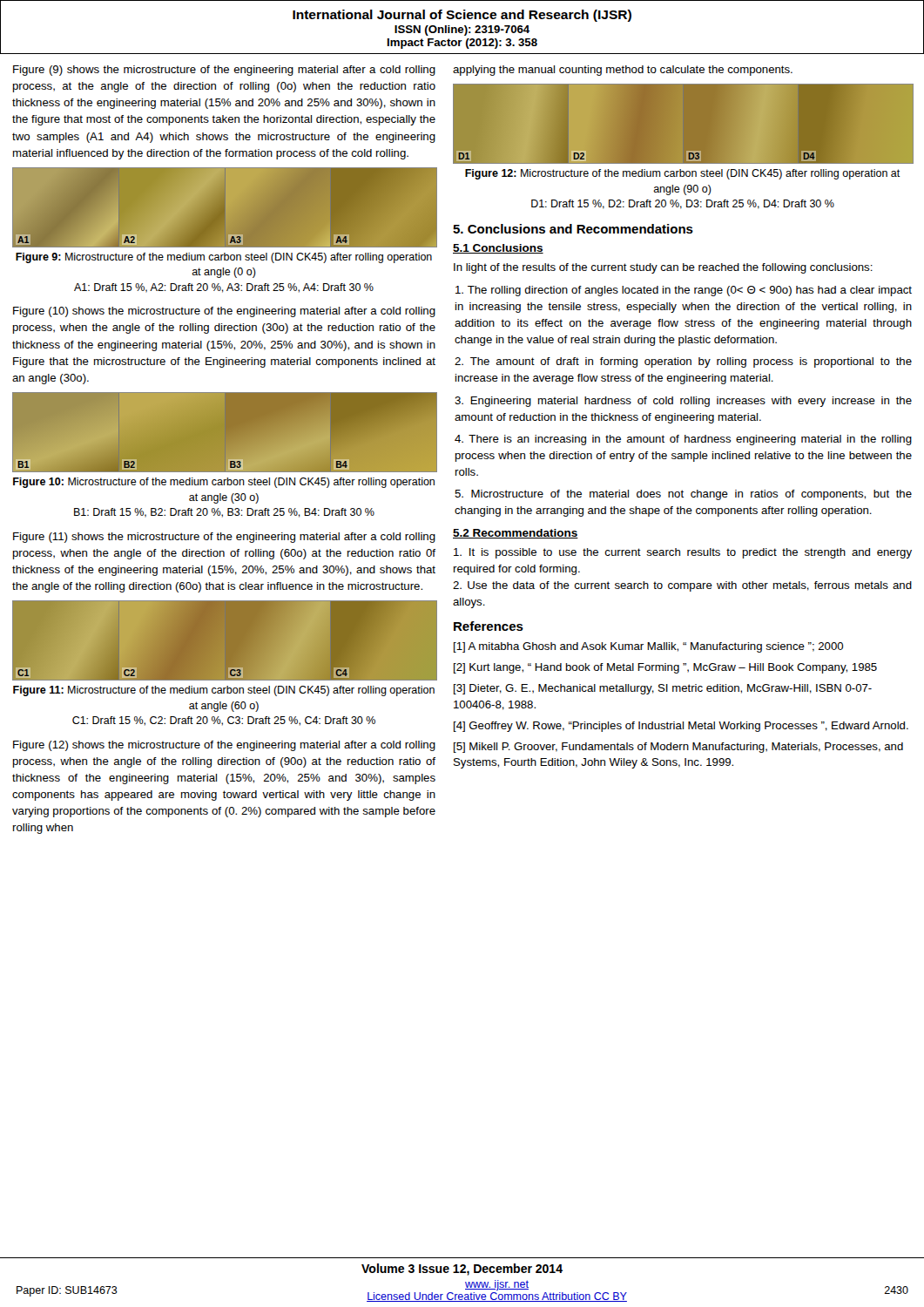The image size is (924, 1307).
Task: Where is the passage that starts "[4] Geoffrey W."?
Action: (681, 725)
